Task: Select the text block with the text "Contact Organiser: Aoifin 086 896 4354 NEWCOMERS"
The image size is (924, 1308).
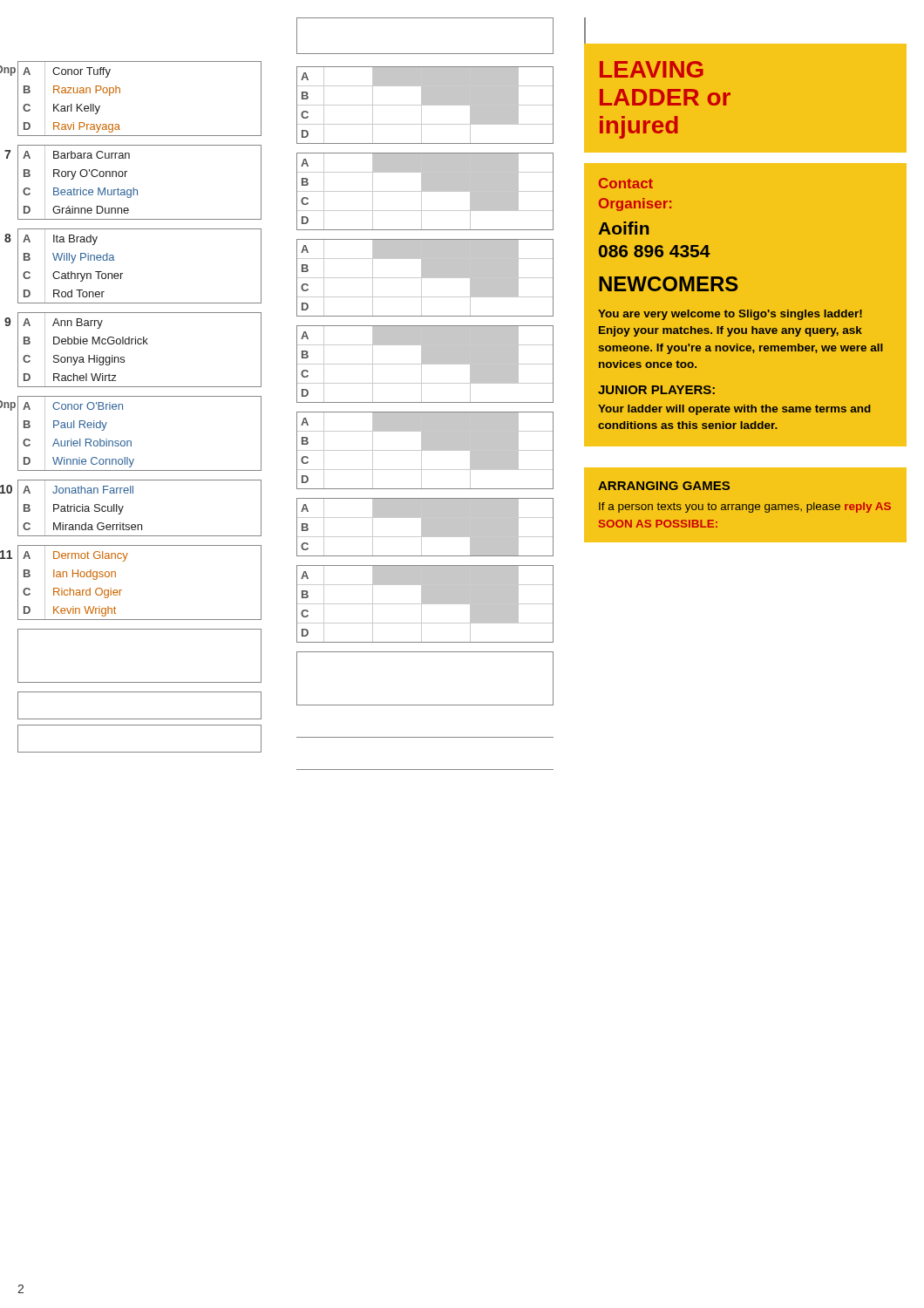Action: (745, 305)
